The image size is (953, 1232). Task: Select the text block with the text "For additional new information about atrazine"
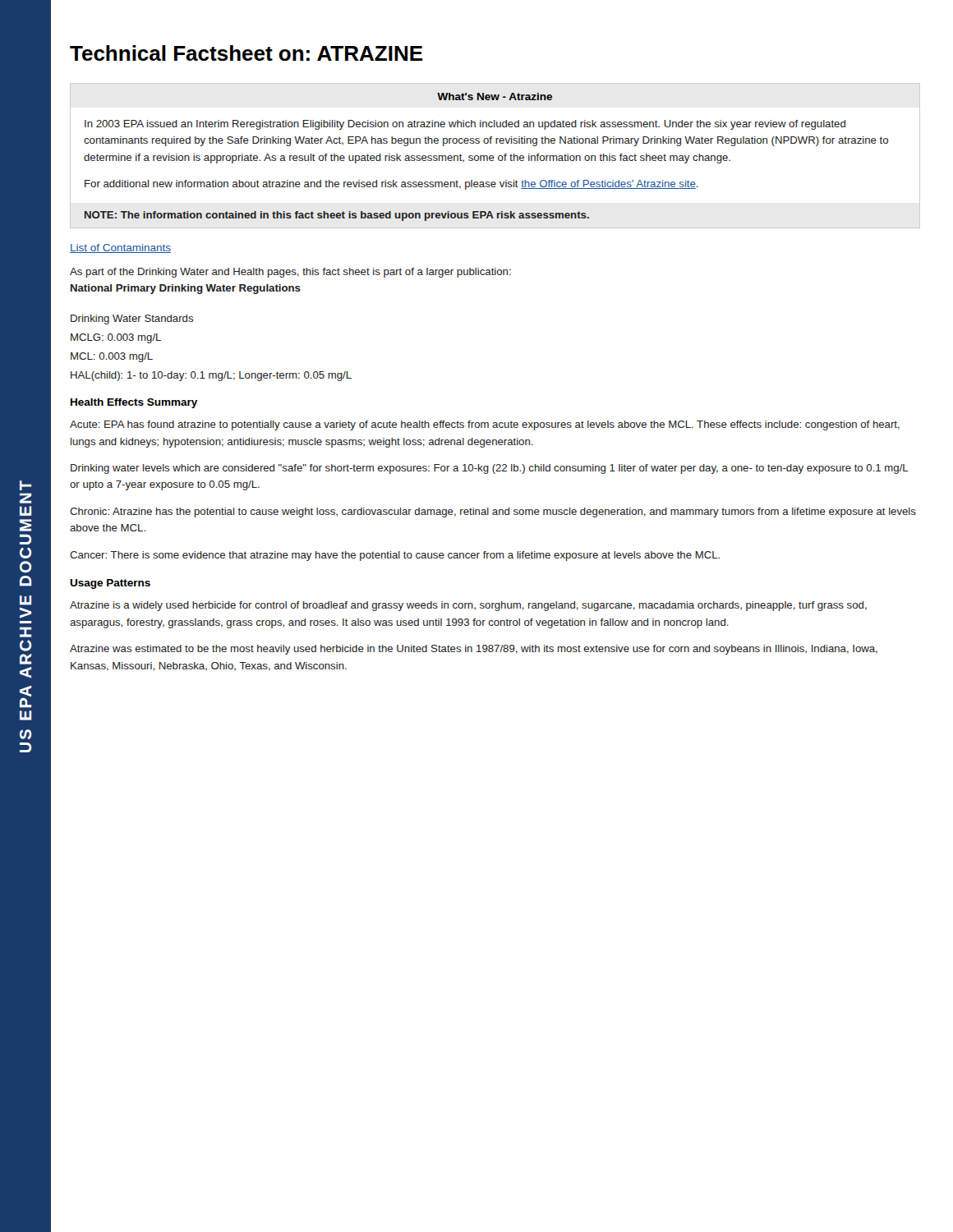pos(391,184)
